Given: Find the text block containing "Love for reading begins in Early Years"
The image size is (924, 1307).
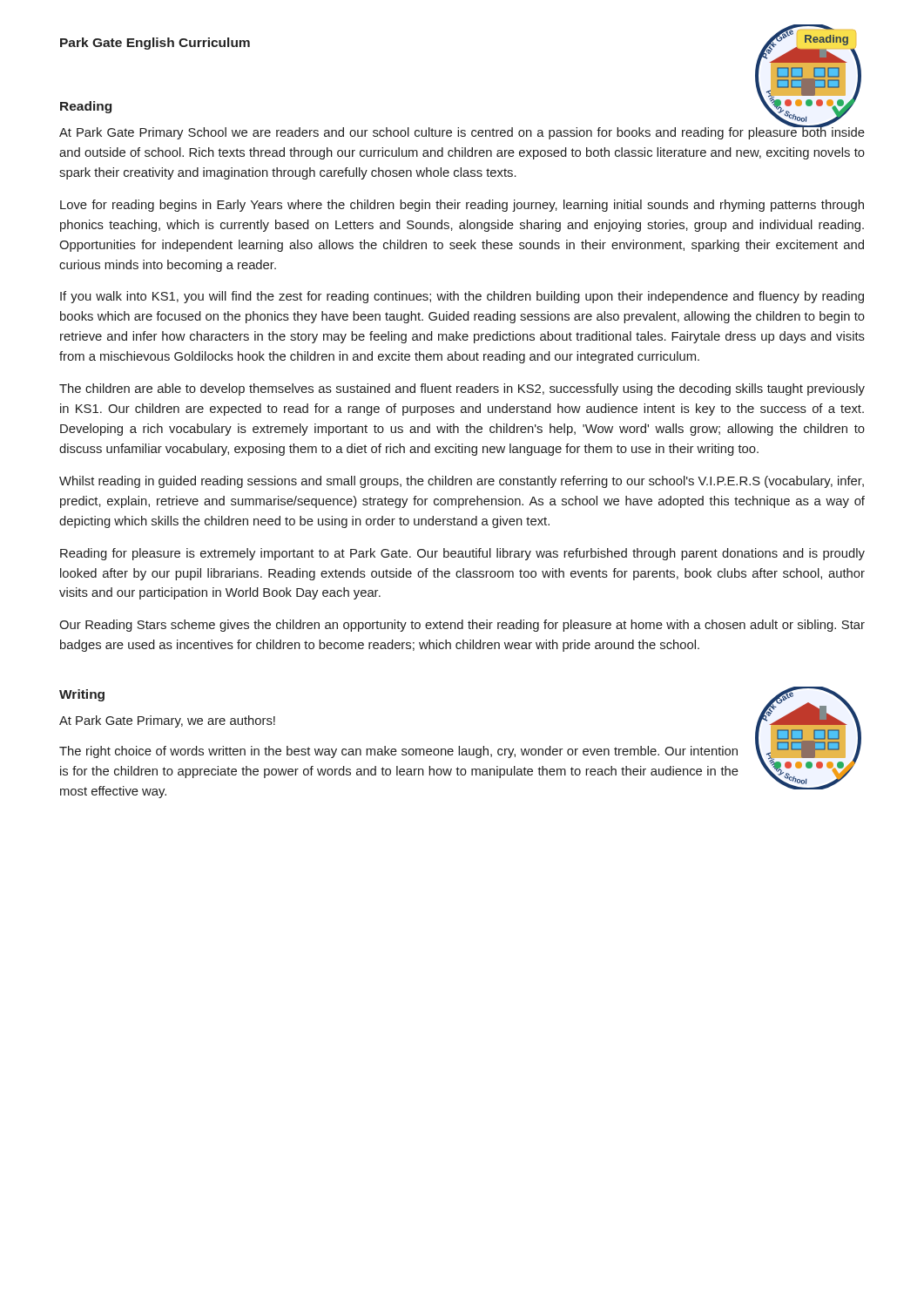Looking at the screenshot, I should pos(462,235).
